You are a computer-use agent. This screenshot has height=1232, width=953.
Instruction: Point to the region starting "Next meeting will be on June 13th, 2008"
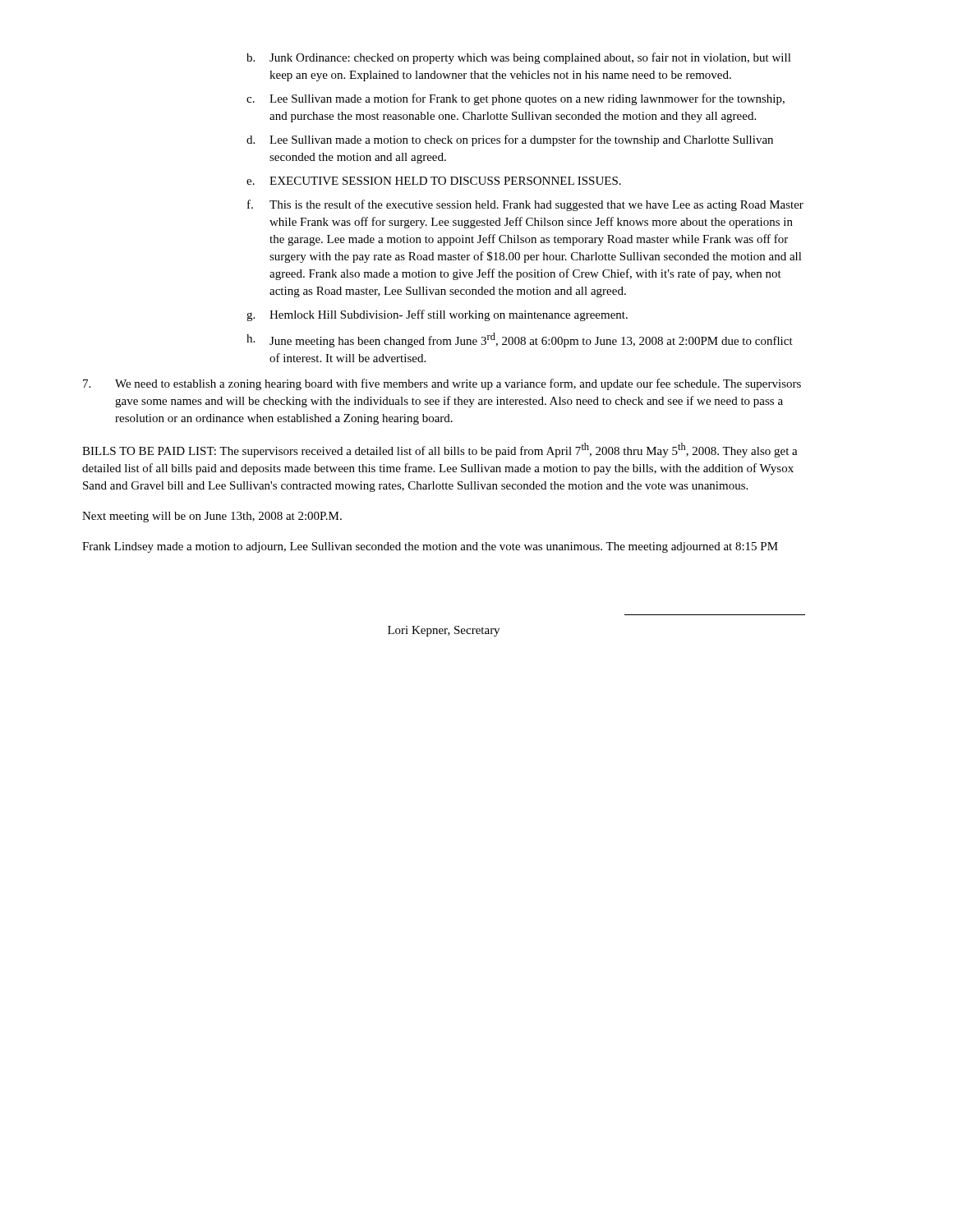212,516
